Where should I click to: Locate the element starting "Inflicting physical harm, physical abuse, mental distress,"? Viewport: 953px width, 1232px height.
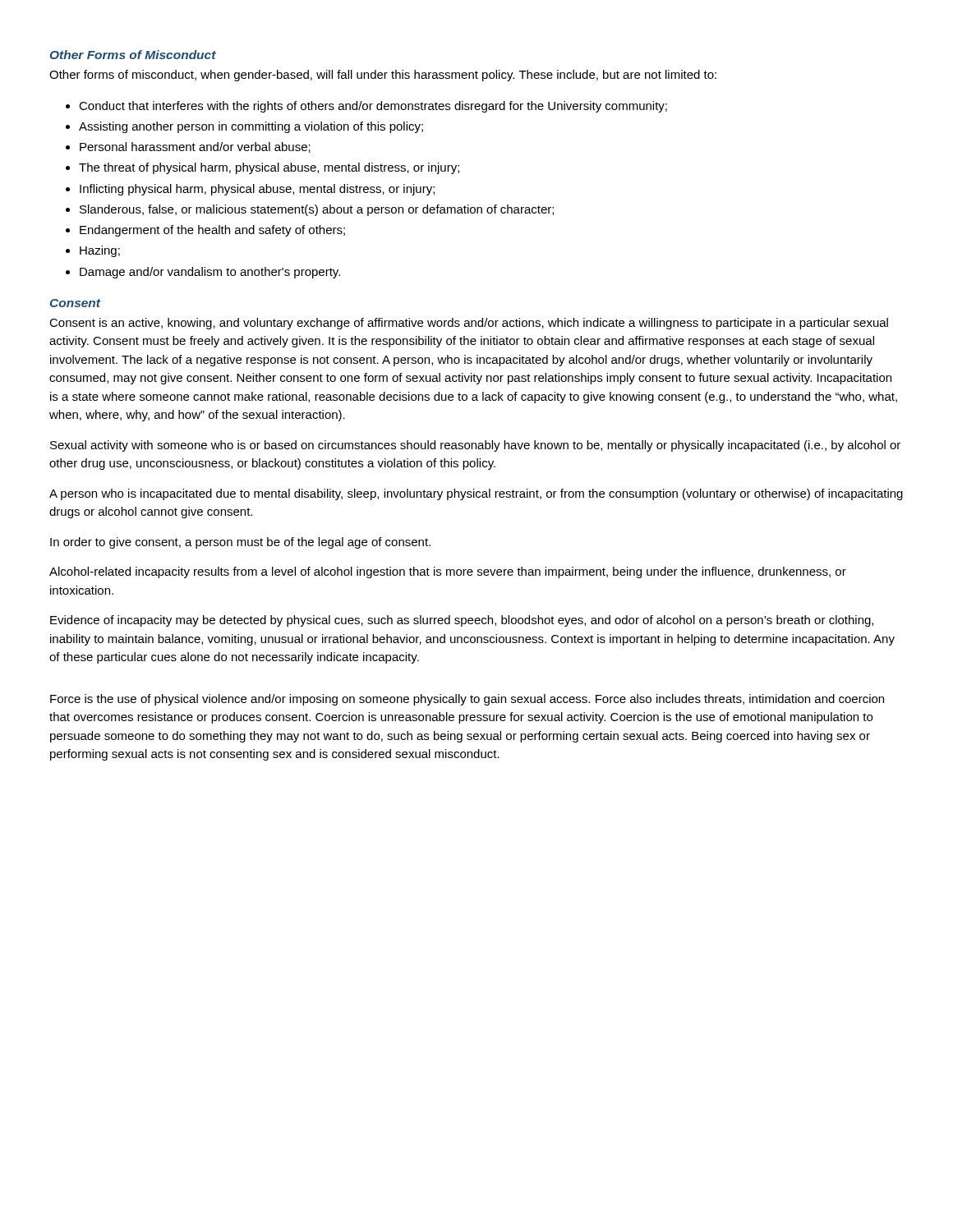(x=257, y=188)
